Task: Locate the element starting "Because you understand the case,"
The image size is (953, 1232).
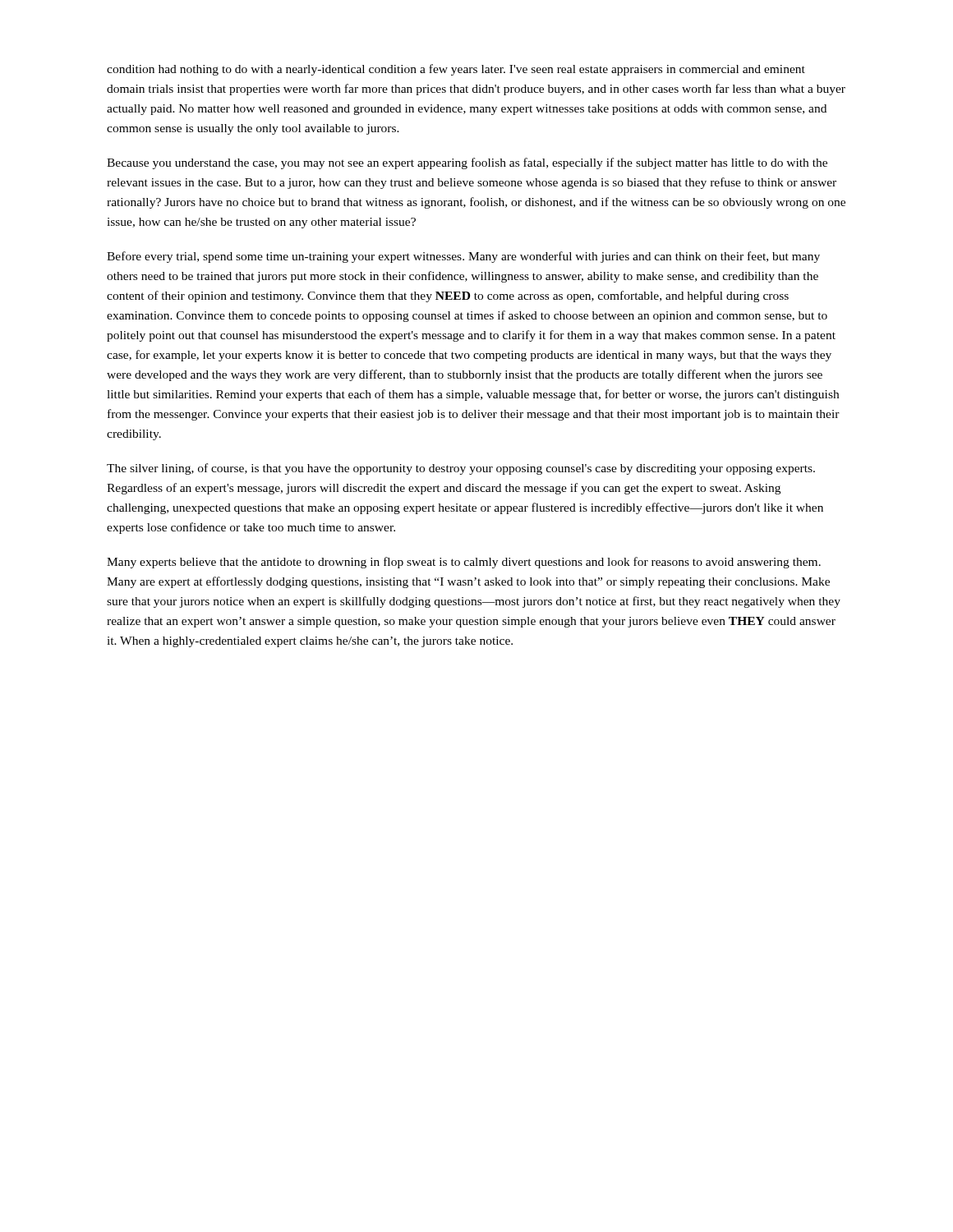Action: coord(476,192)
